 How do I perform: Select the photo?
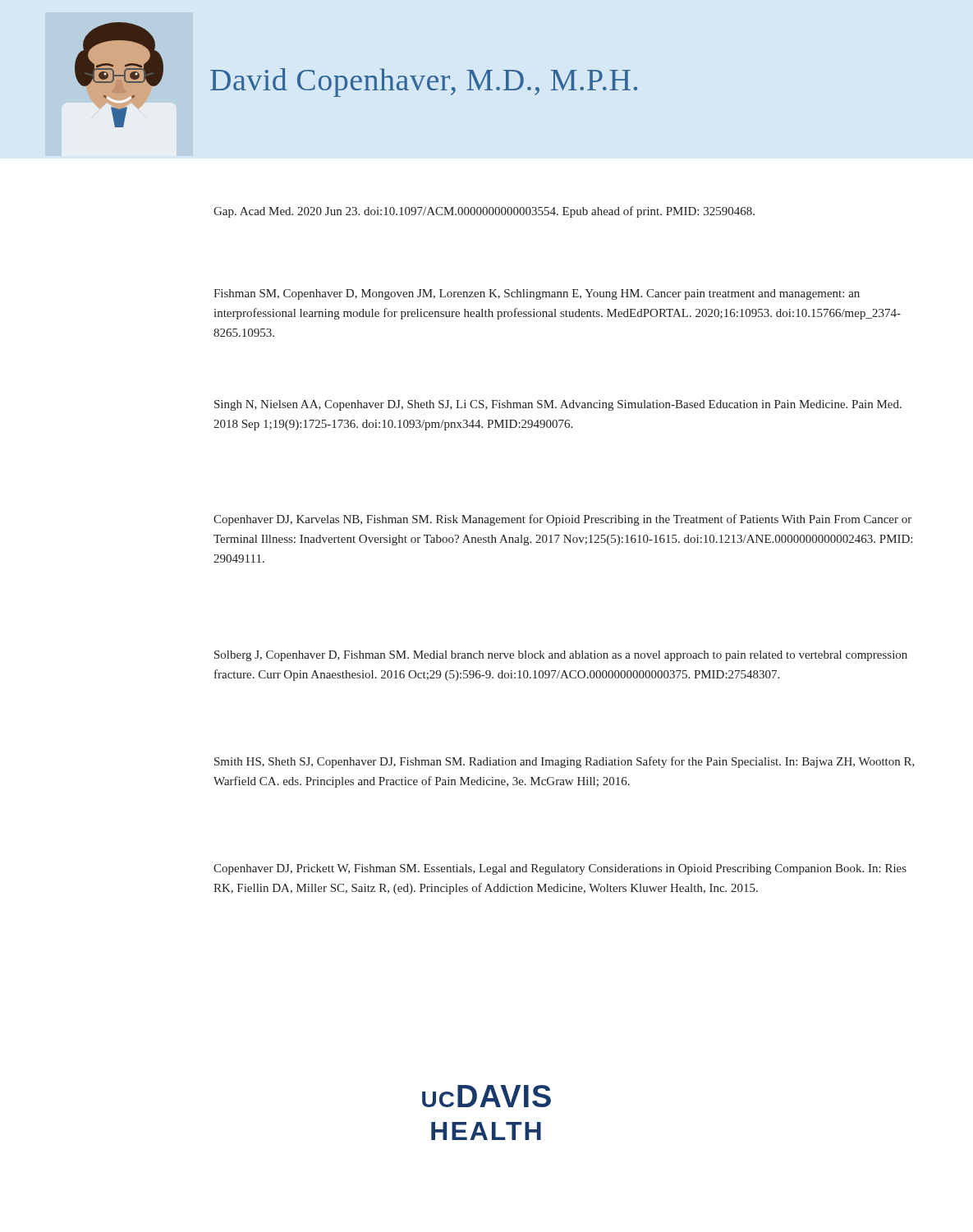coord(119,84)
